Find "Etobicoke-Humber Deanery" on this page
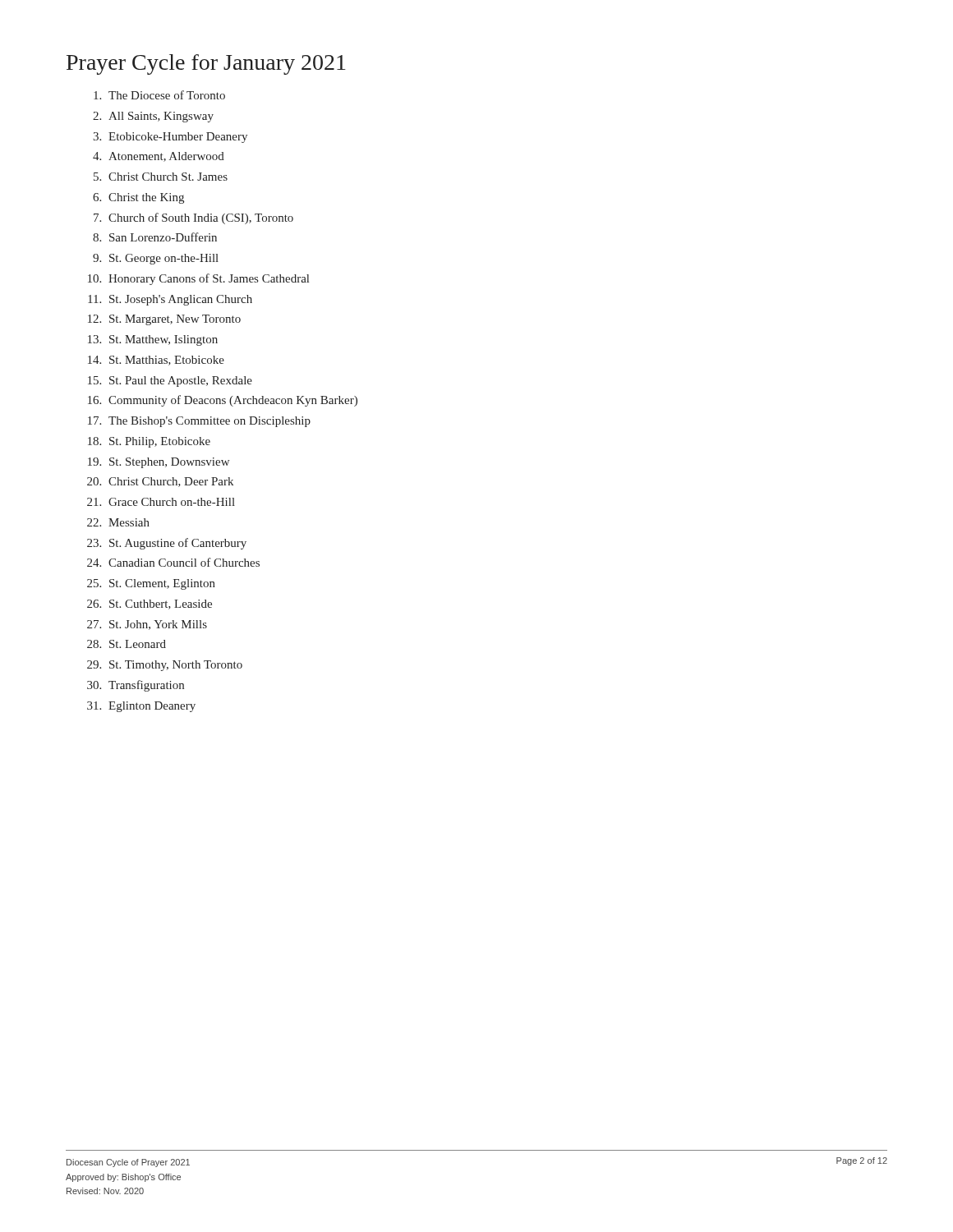The image size is (953, 1232). (x=178, y=138)
